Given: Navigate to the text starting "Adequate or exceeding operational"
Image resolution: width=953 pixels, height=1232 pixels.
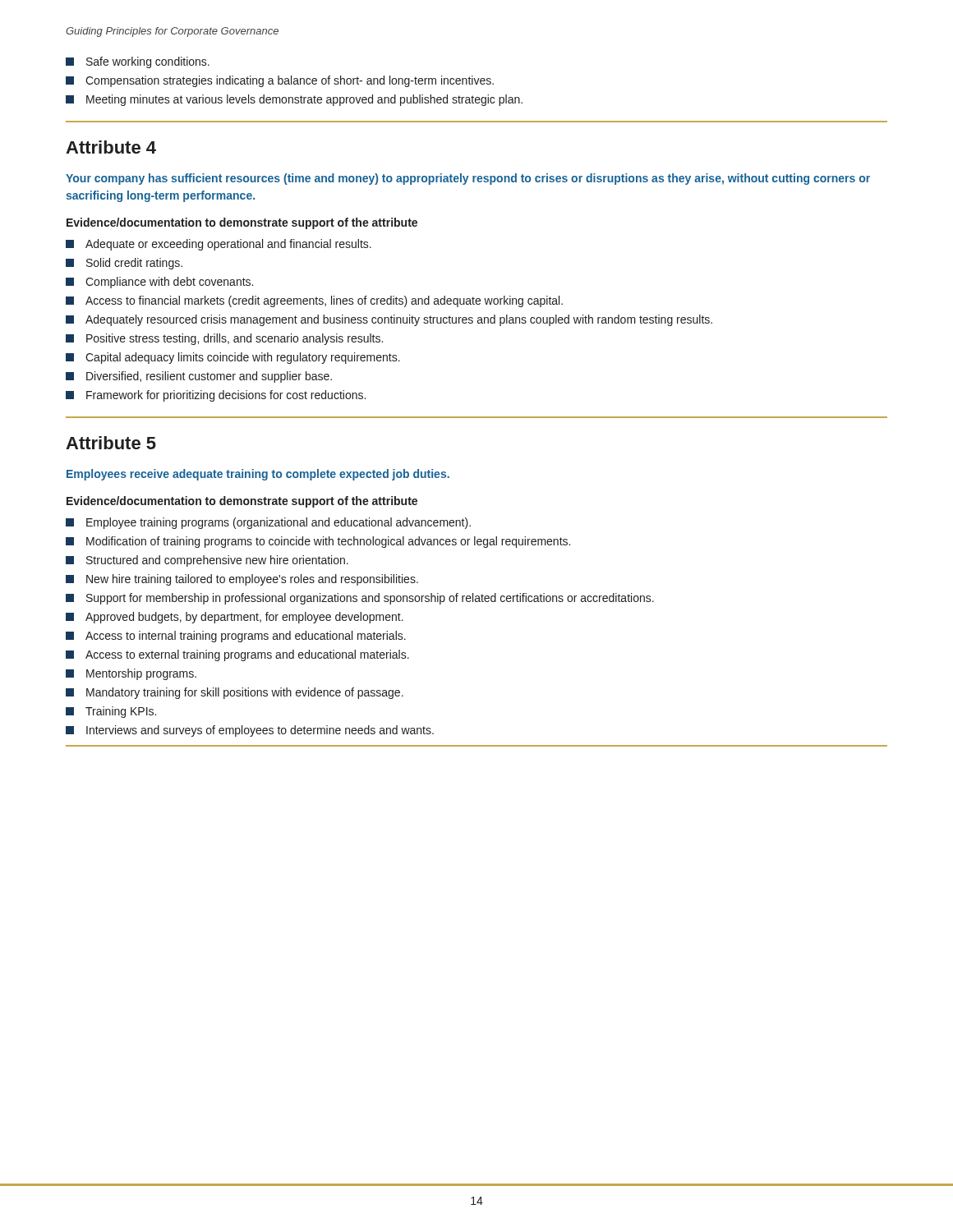Looking at the screenshot, I should [219, 244].
